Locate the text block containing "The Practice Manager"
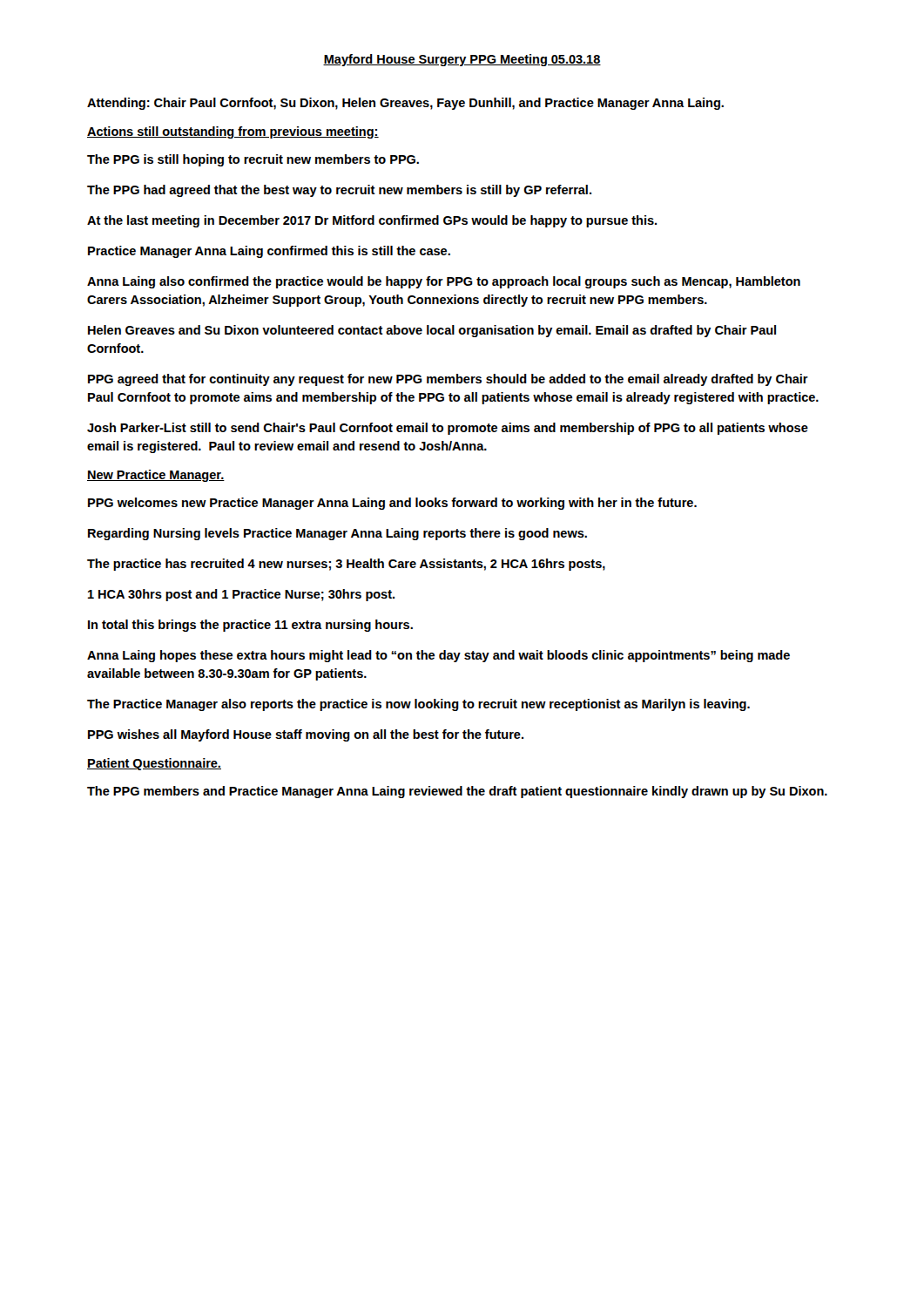Screen dimensions: 1307x924 (x=419, y=704)
